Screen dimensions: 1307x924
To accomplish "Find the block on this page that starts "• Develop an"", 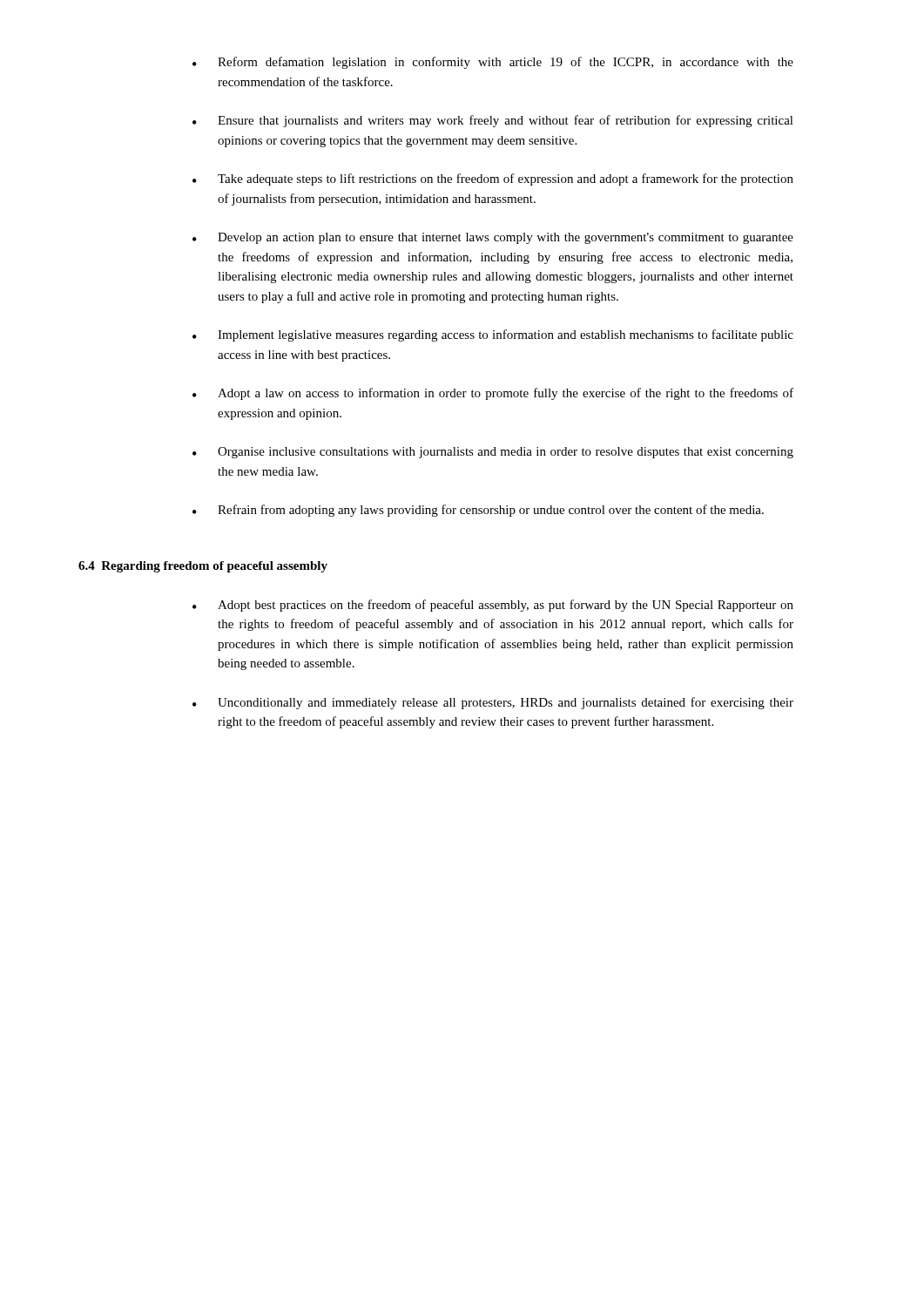I will pos(492,267).
